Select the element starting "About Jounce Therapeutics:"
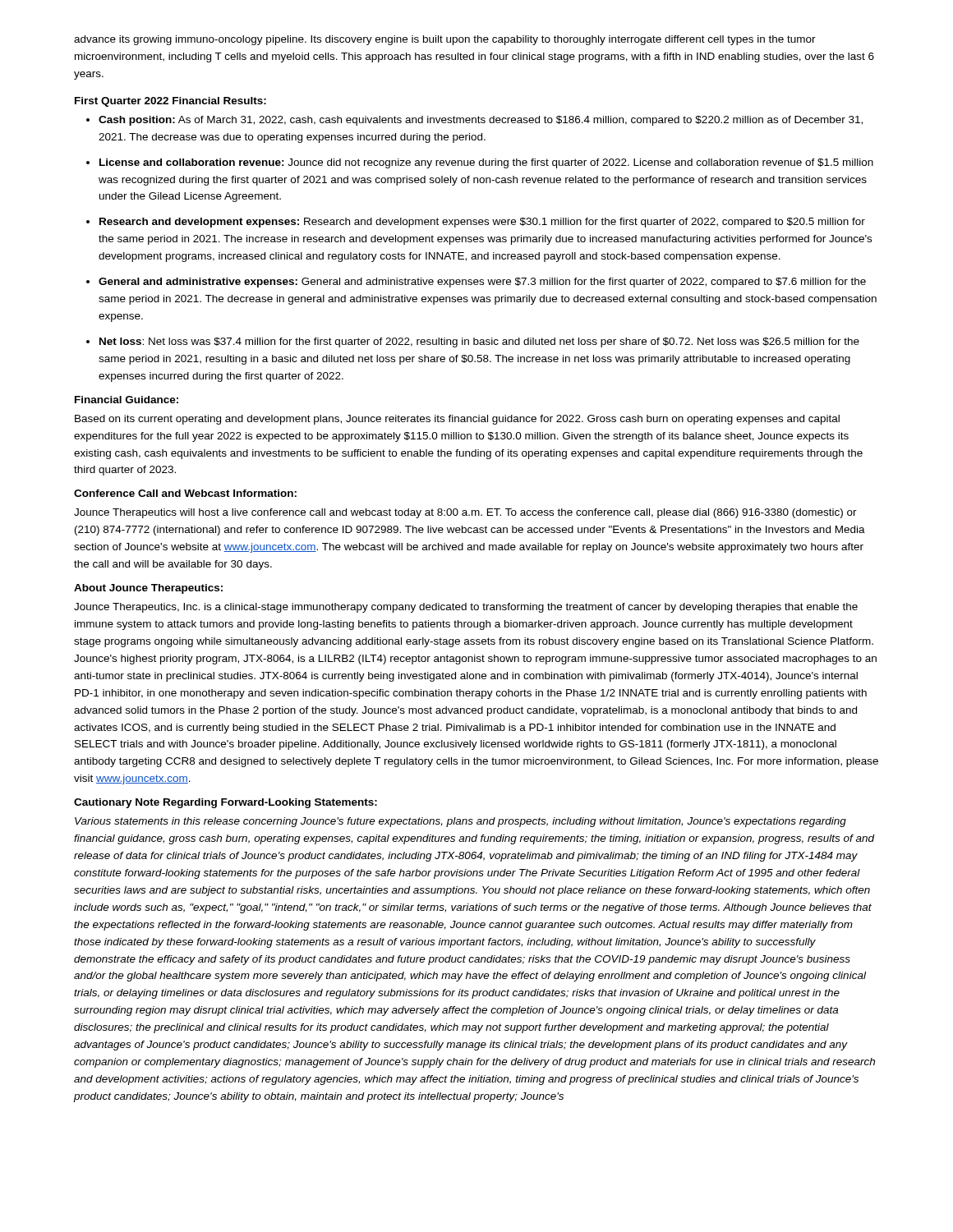 tap(149, 588)
